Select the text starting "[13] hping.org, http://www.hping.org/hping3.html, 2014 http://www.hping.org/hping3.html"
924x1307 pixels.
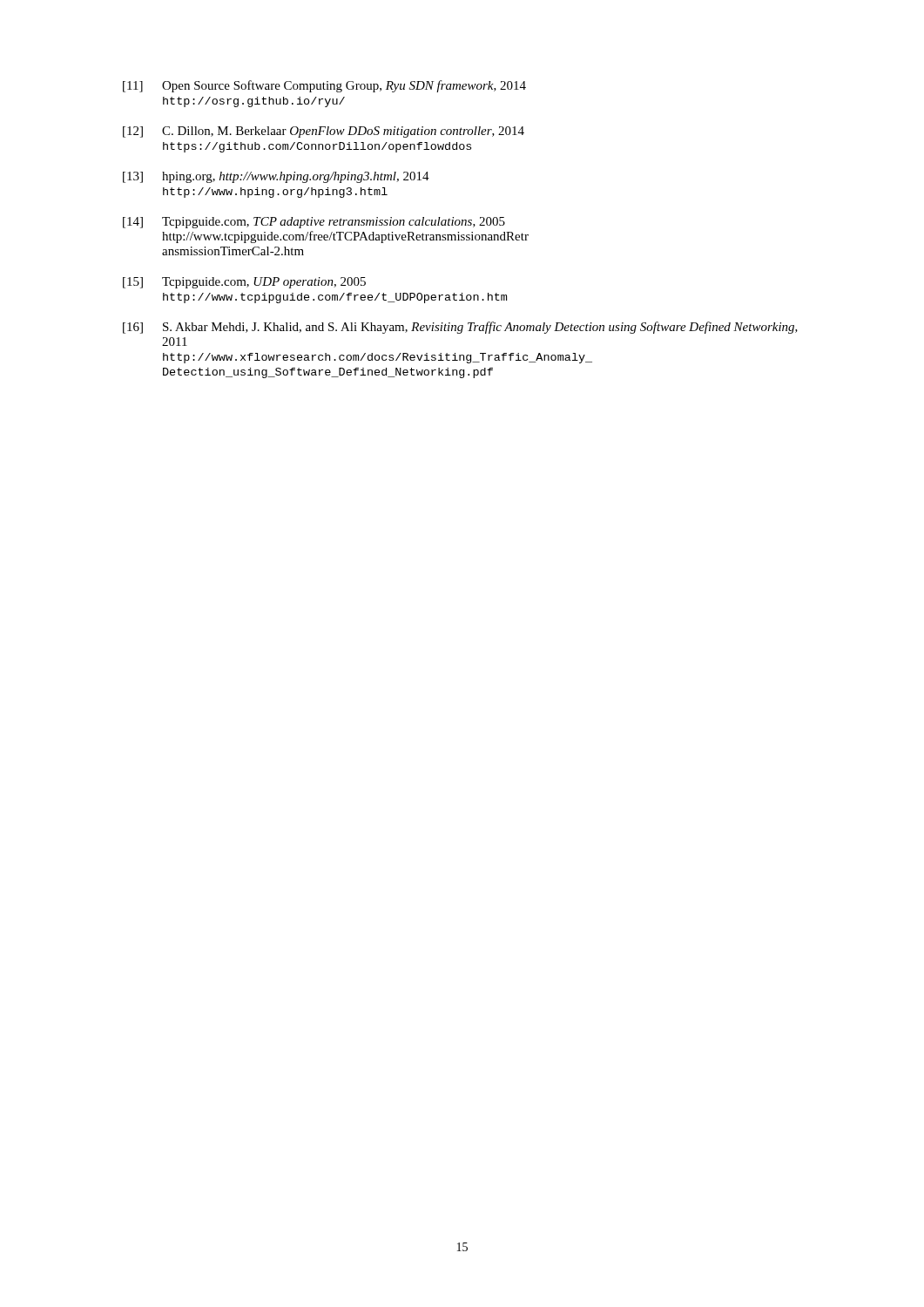tap(276, 177)
